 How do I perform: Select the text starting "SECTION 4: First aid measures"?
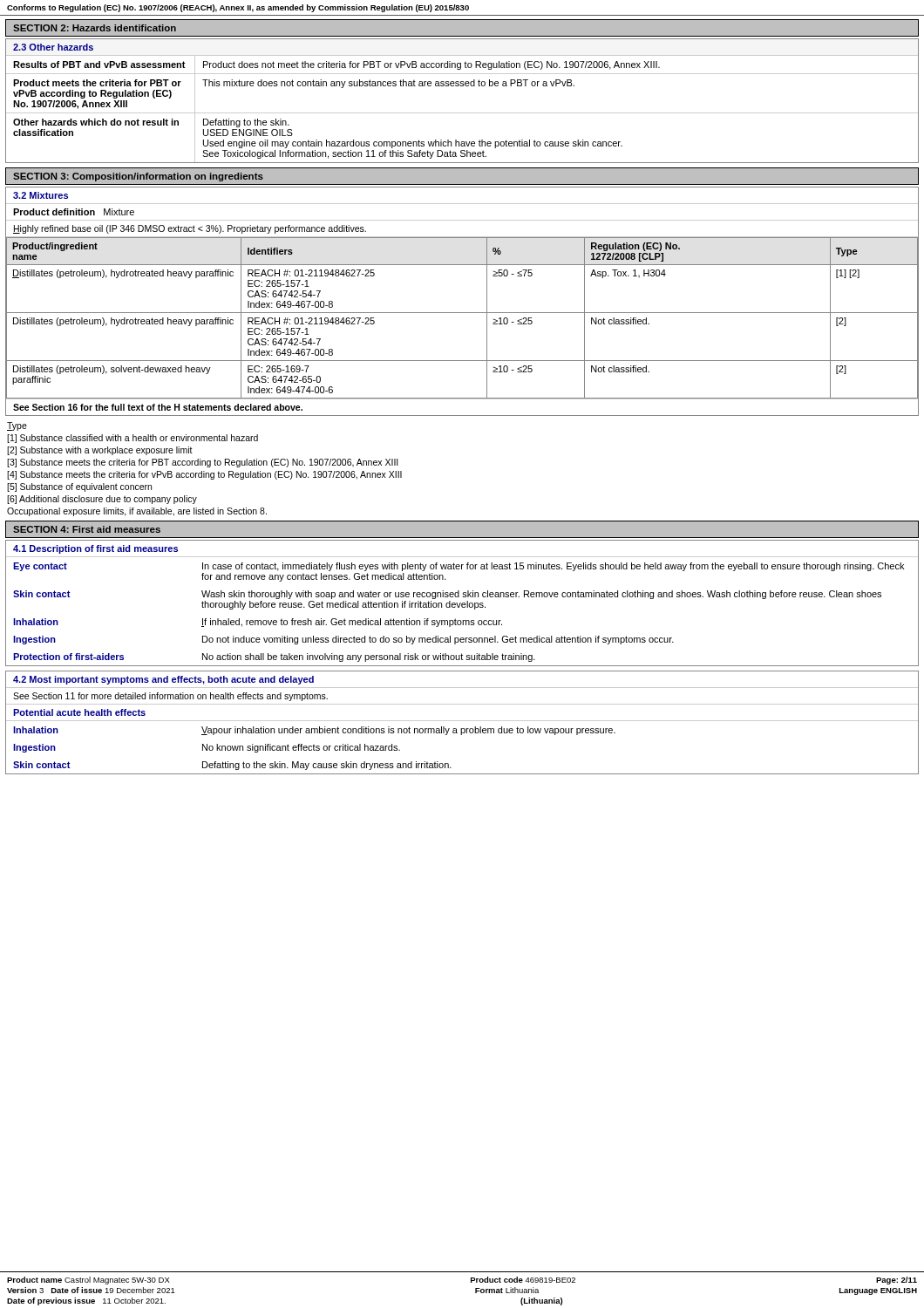87,529
